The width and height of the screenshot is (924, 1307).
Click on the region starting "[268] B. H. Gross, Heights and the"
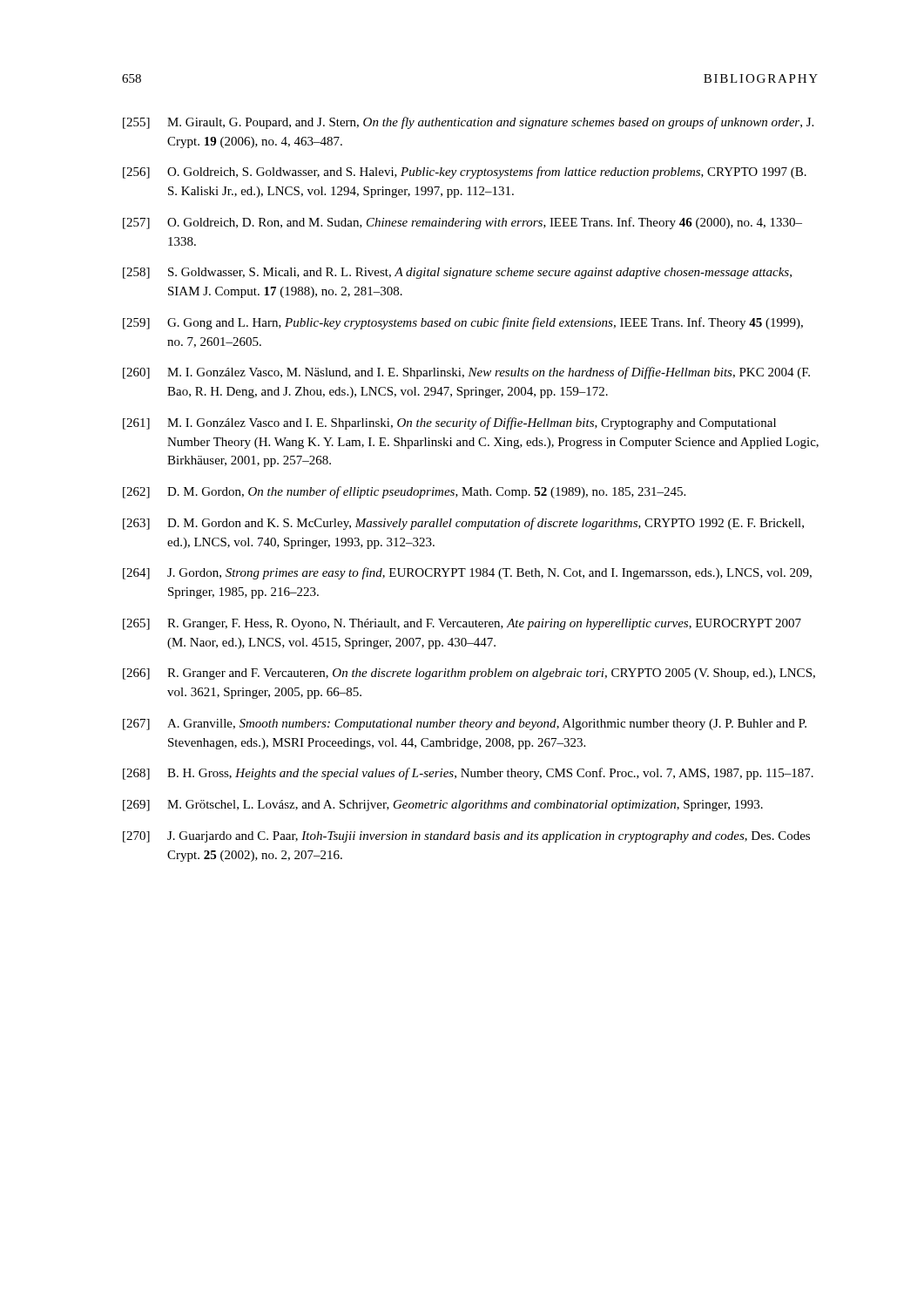point(471,774)
